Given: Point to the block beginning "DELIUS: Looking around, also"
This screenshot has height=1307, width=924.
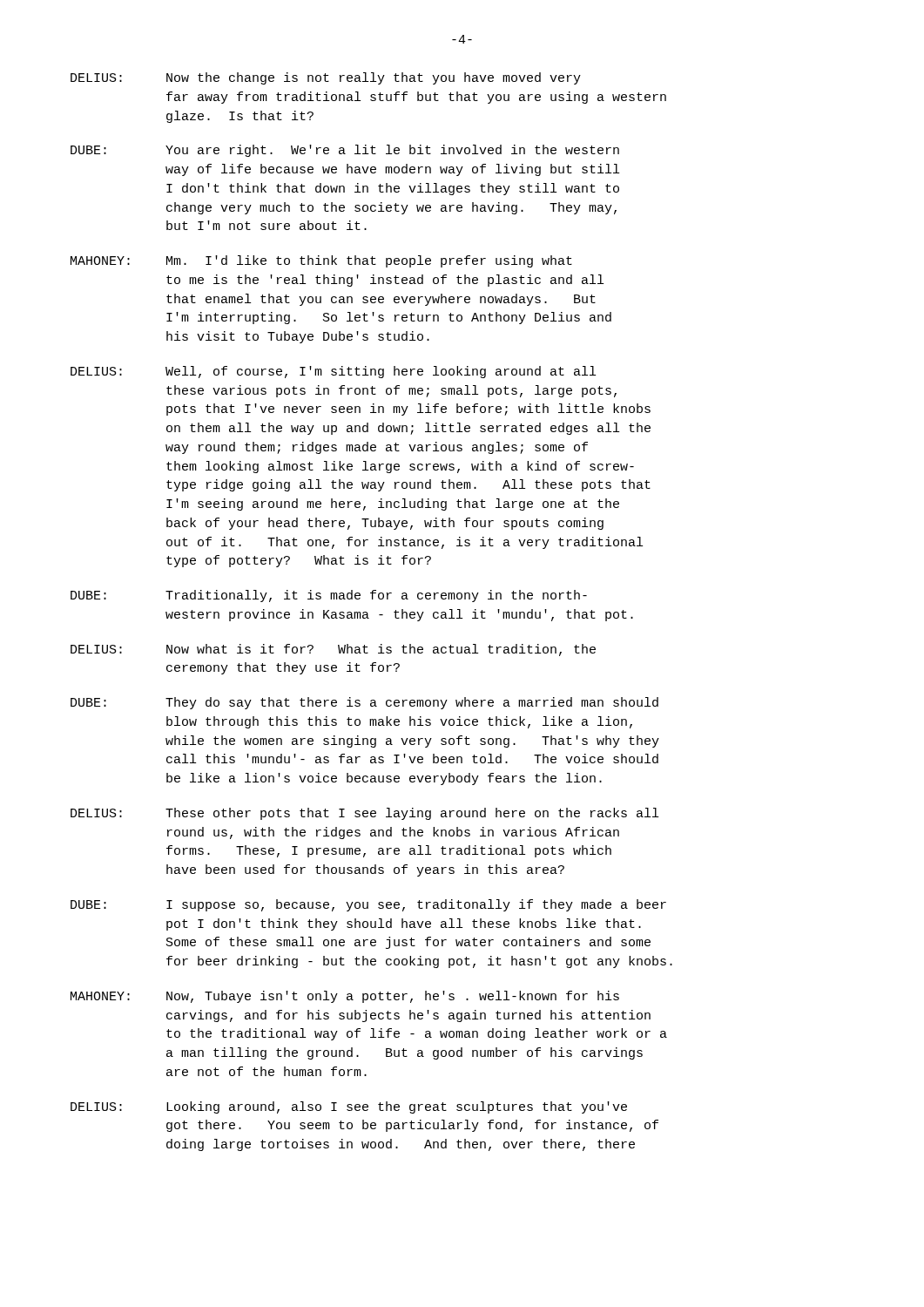Looking at the screenshot, I should pyautogui.click(x=462, y=1127).
